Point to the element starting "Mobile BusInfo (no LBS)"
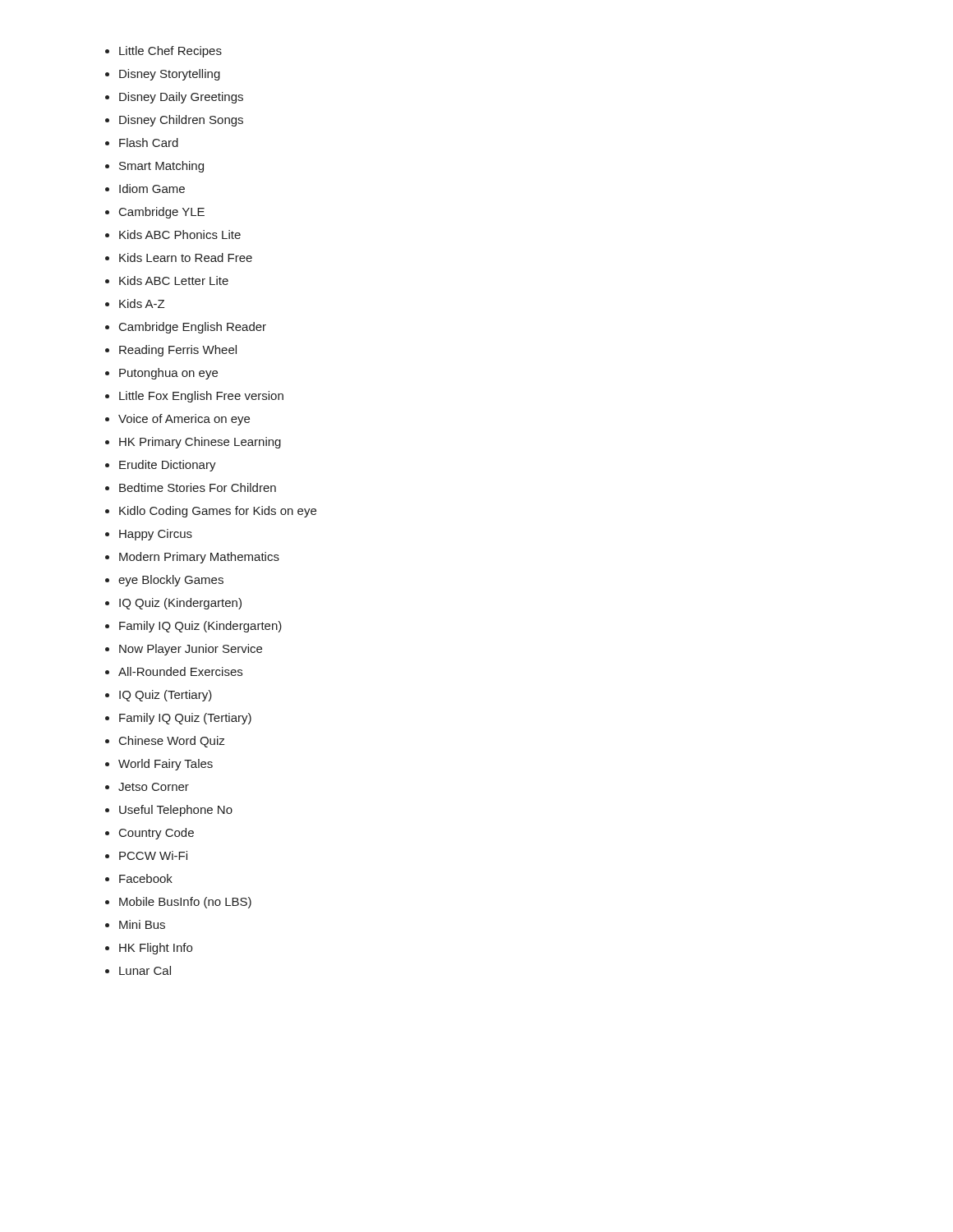Screen dimensions: 1232x953 [178, 903]
